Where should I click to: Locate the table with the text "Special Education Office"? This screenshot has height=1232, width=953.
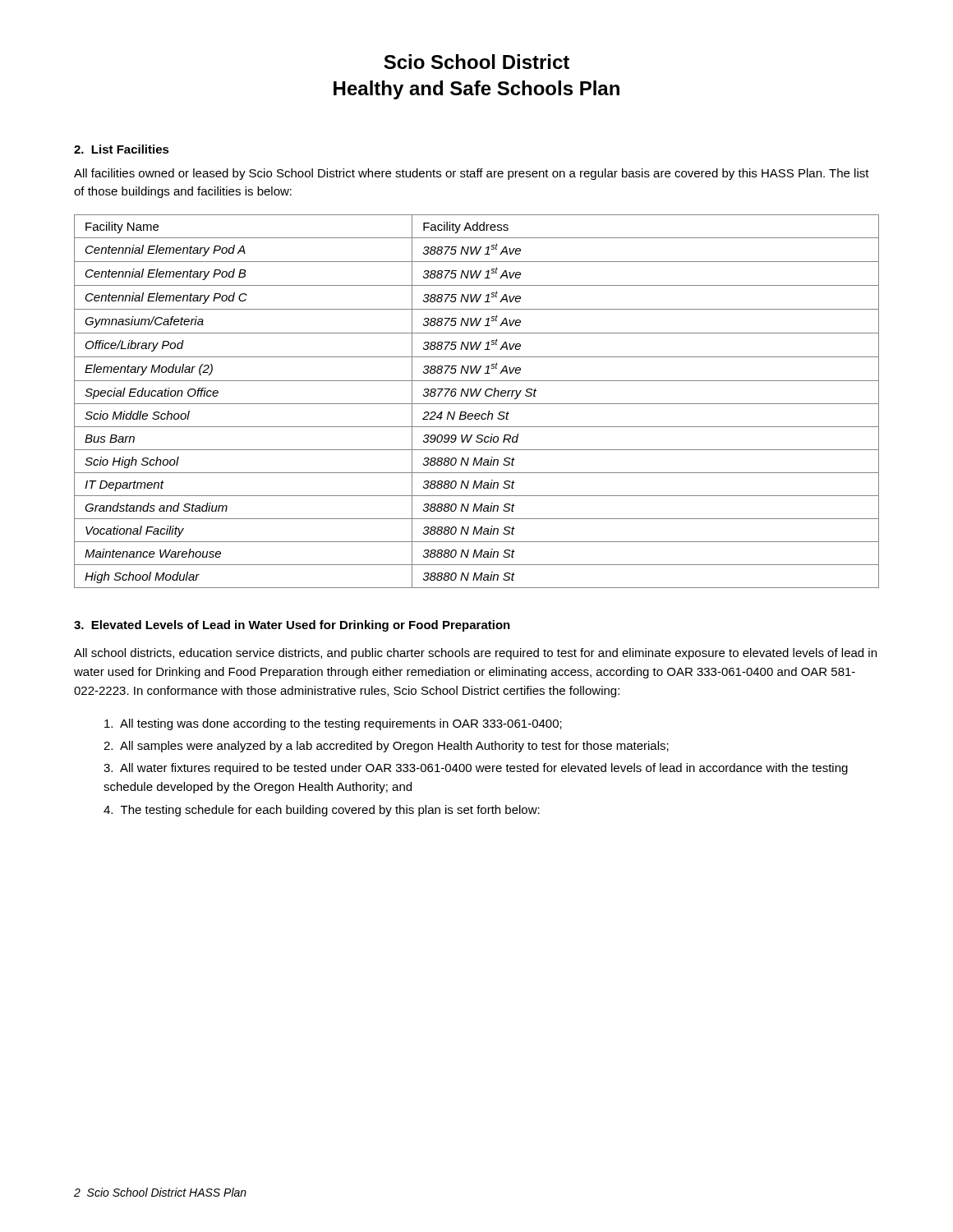pyautogui.click(x=476, y=401)
